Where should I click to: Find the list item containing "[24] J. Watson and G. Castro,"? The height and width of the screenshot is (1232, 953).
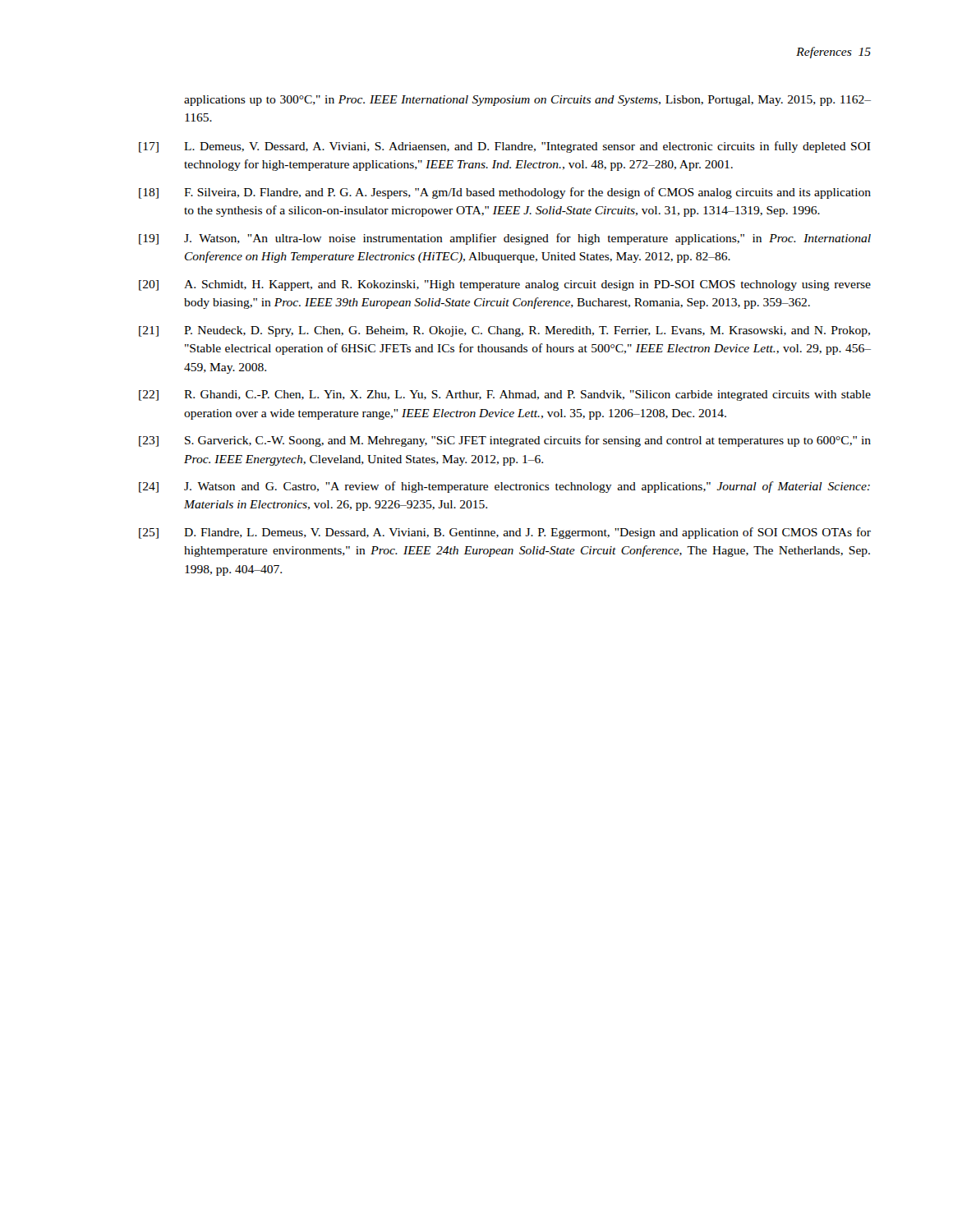tap(504, 496)
